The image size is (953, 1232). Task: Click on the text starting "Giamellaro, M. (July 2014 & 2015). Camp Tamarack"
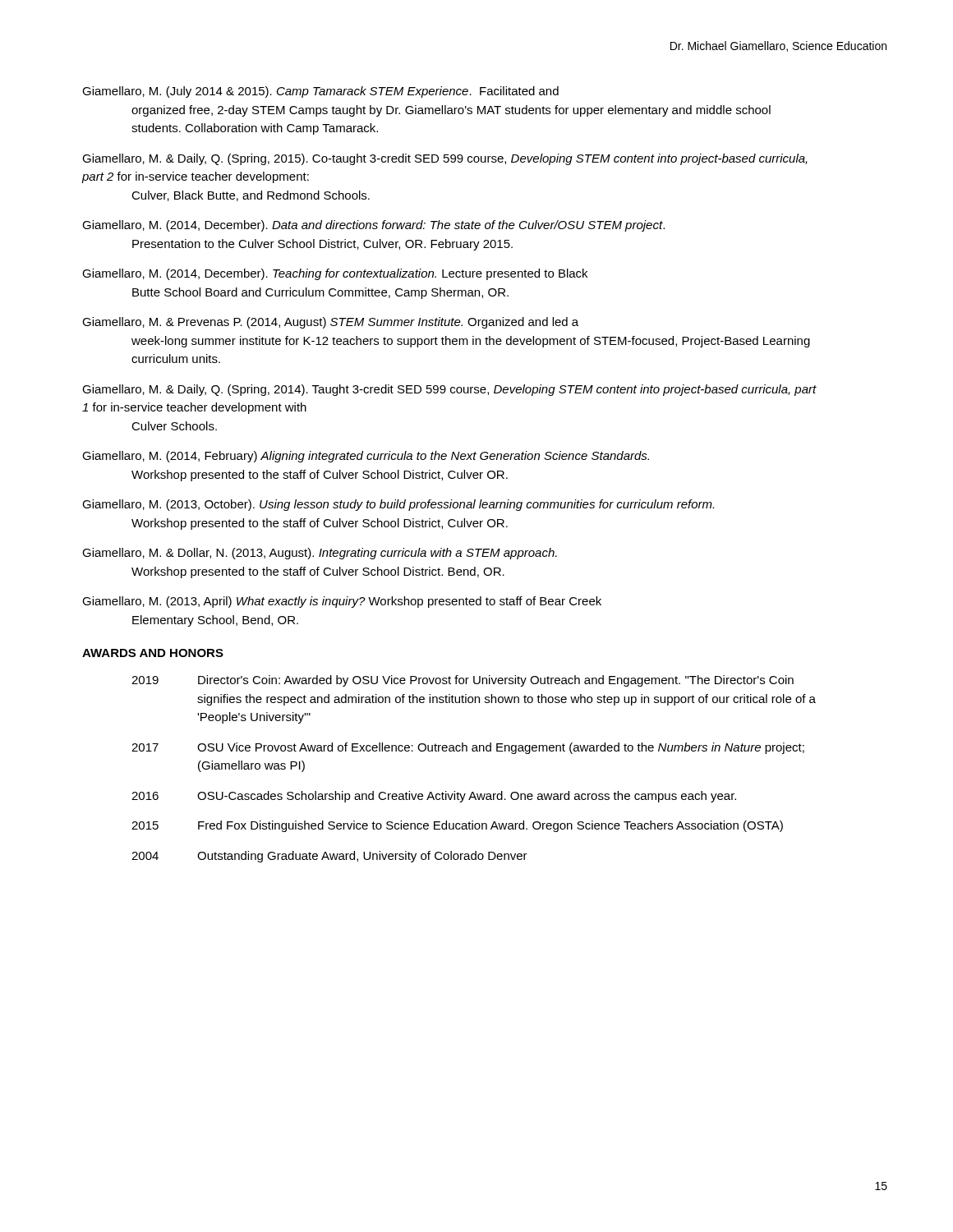(452, 110)
